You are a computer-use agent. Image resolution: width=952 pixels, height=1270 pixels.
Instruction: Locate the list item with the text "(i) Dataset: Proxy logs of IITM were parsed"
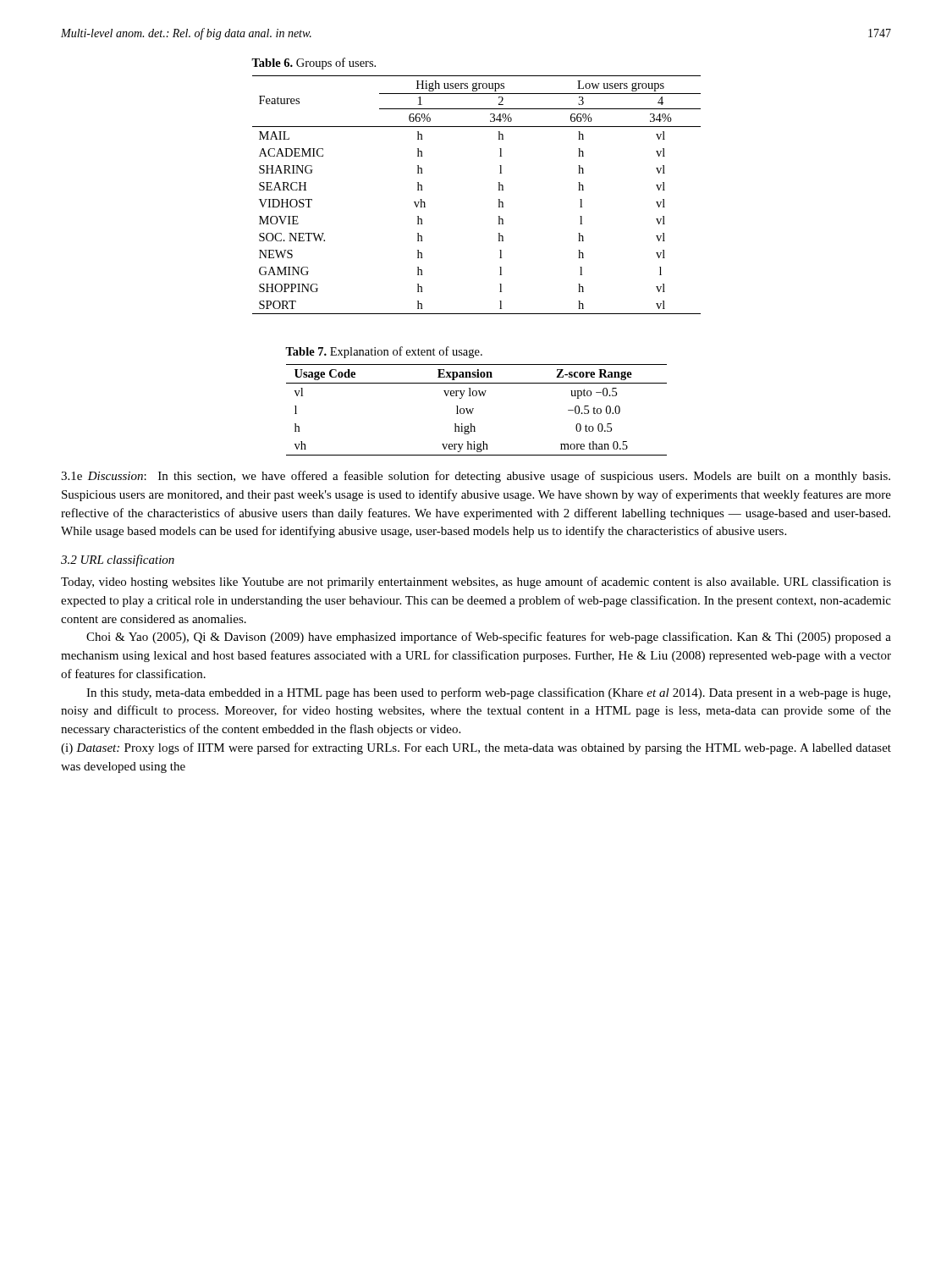point(476,757)
